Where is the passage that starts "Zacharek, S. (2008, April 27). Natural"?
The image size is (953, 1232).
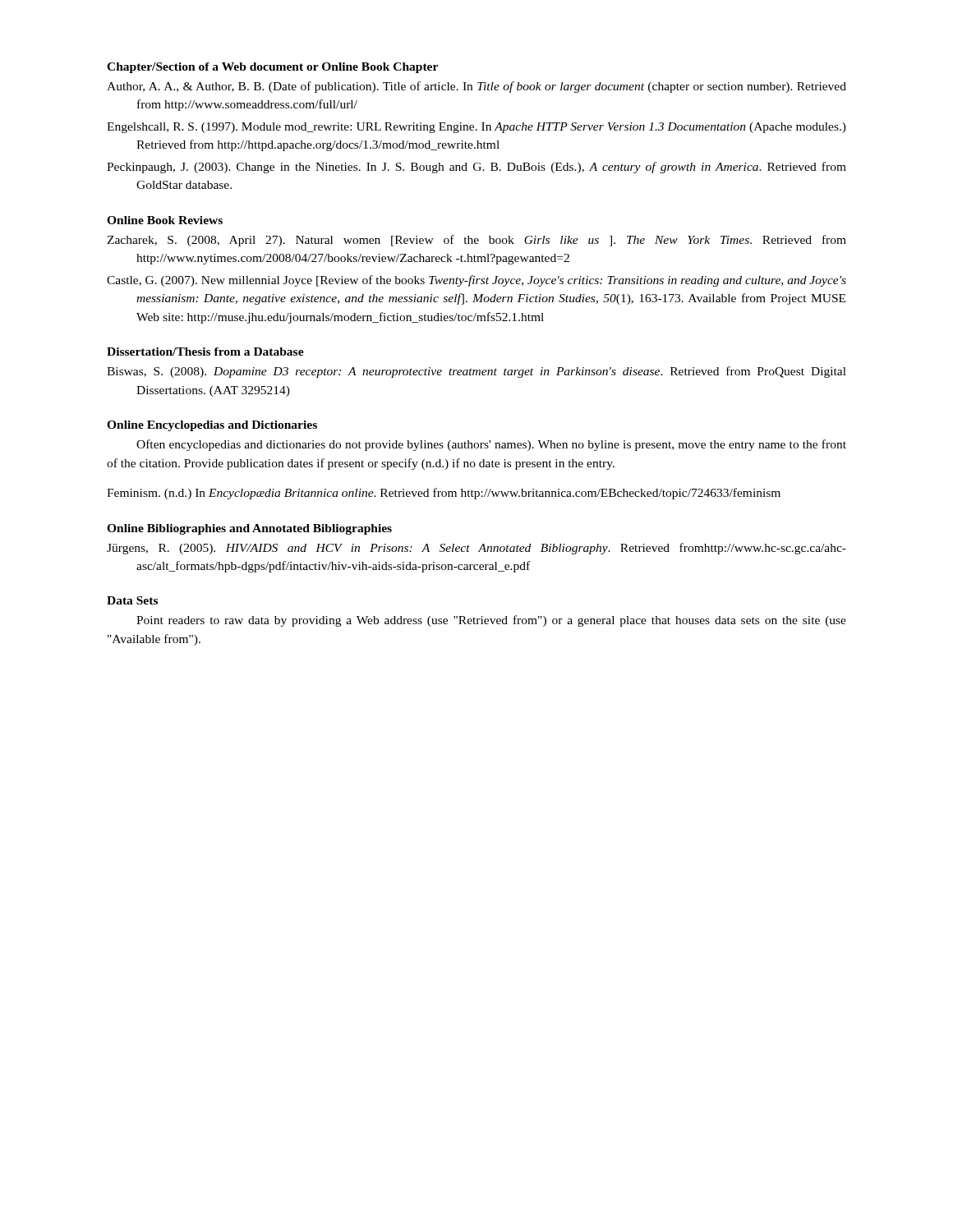(476, 248)
